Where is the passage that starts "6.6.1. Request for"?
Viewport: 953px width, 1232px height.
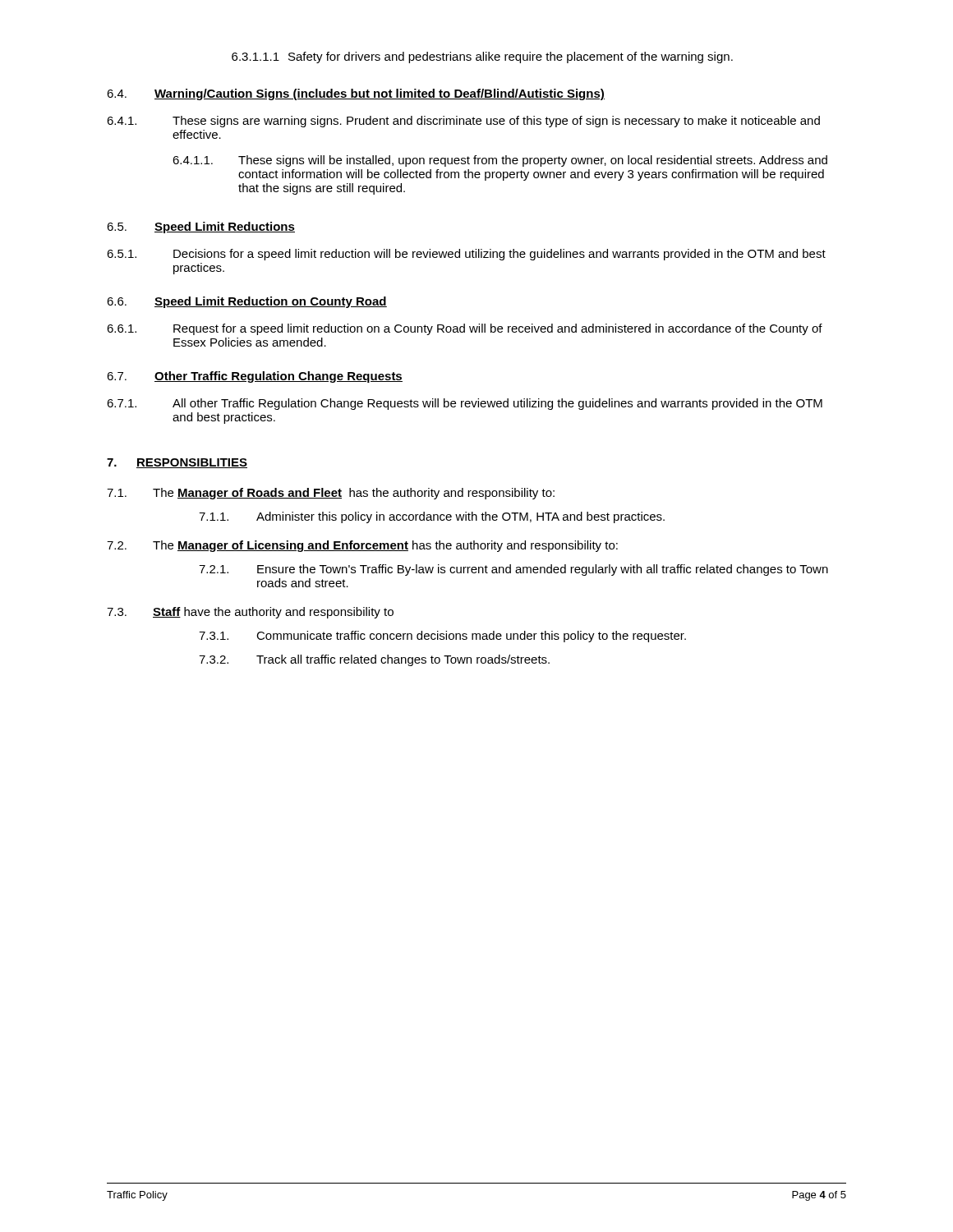[476, 335]
